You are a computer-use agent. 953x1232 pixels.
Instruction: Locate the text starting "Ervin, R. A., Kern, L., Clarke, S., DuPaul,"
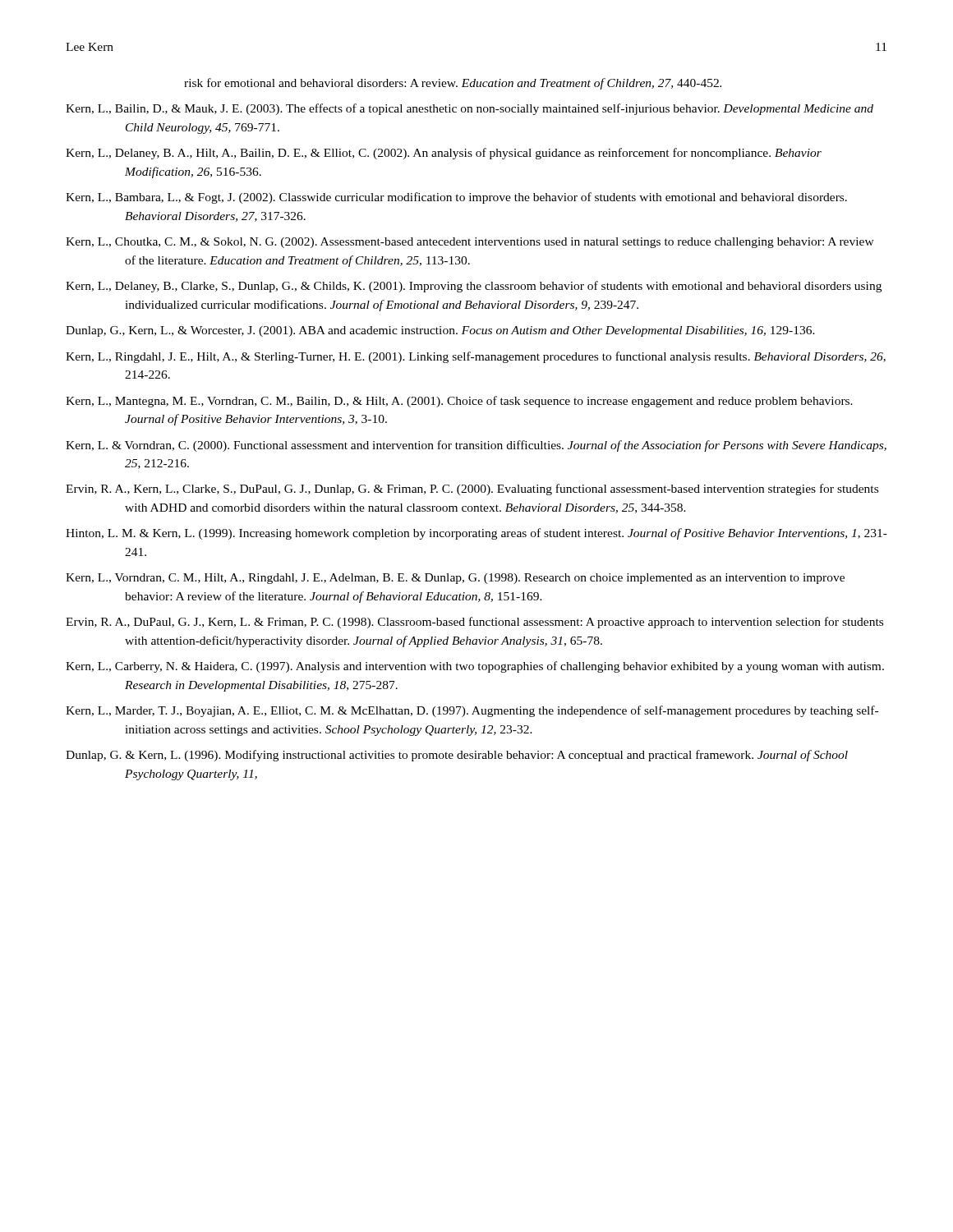tap(472, 498)
